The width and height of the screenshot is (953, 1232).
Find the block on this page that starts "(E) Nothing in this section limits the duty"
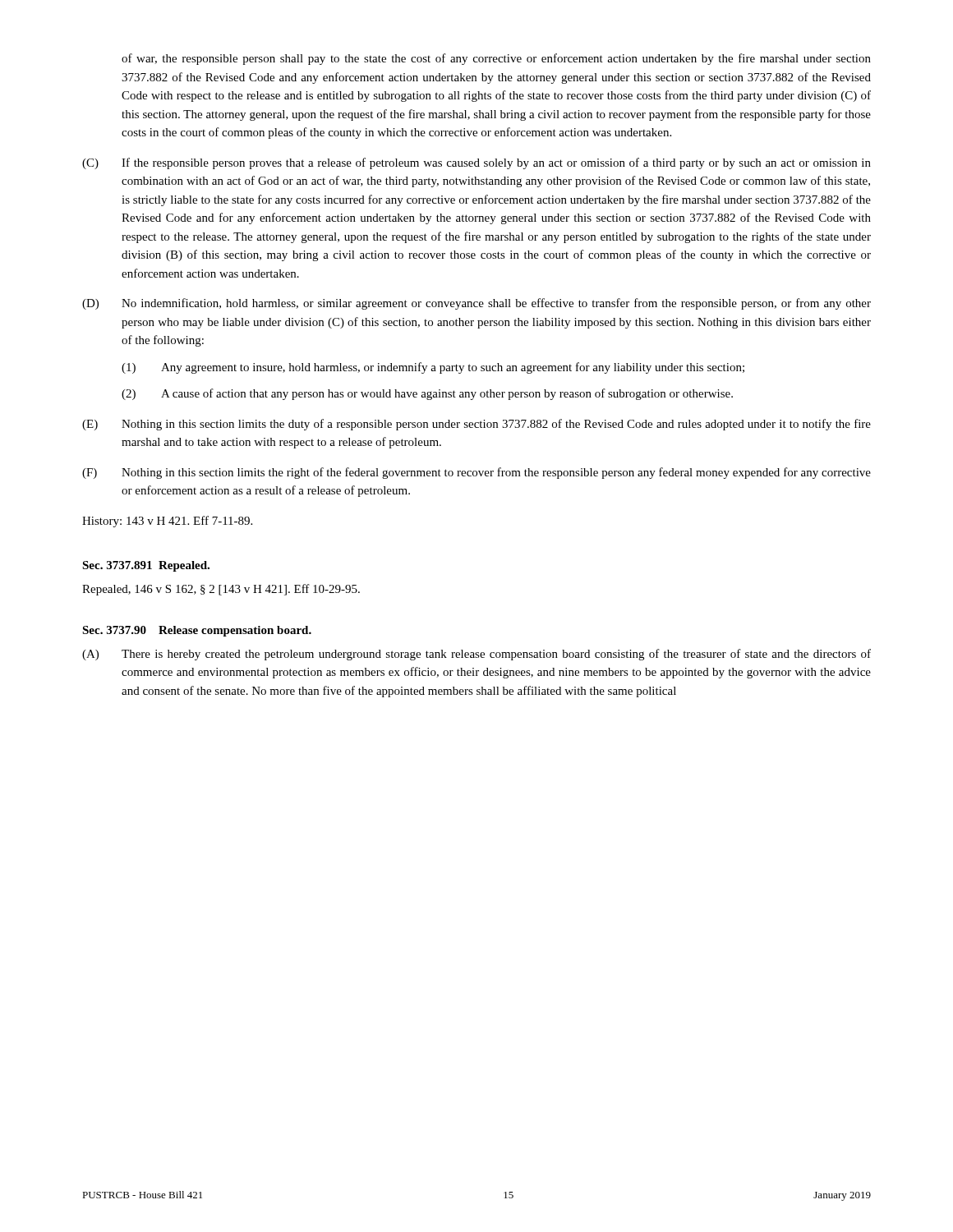point(476,433)
